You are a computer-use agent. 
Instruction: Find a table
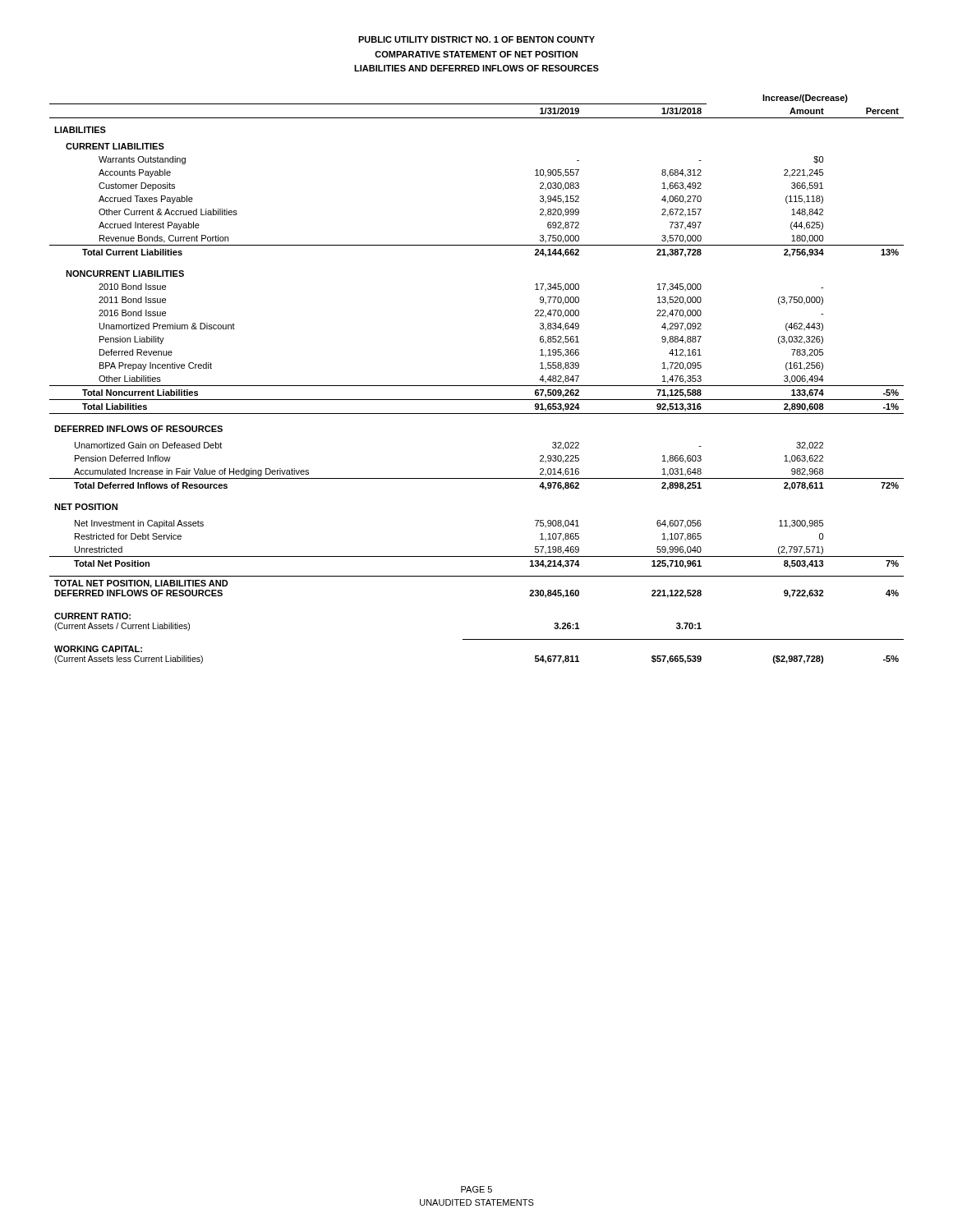point(476,378)
